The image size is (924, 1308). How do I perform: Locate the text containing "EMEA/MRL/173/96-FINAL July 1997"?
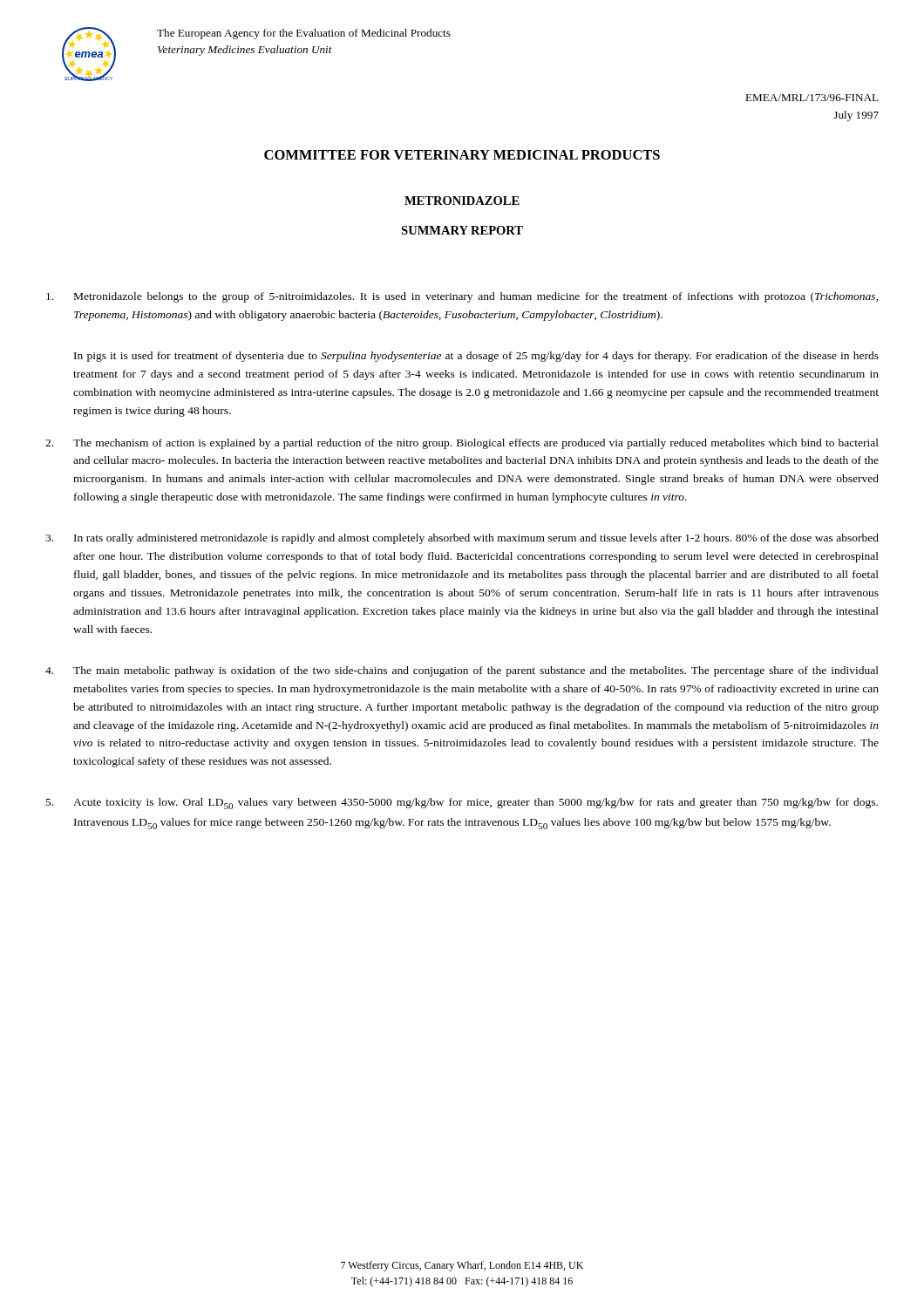coord(812,106)
